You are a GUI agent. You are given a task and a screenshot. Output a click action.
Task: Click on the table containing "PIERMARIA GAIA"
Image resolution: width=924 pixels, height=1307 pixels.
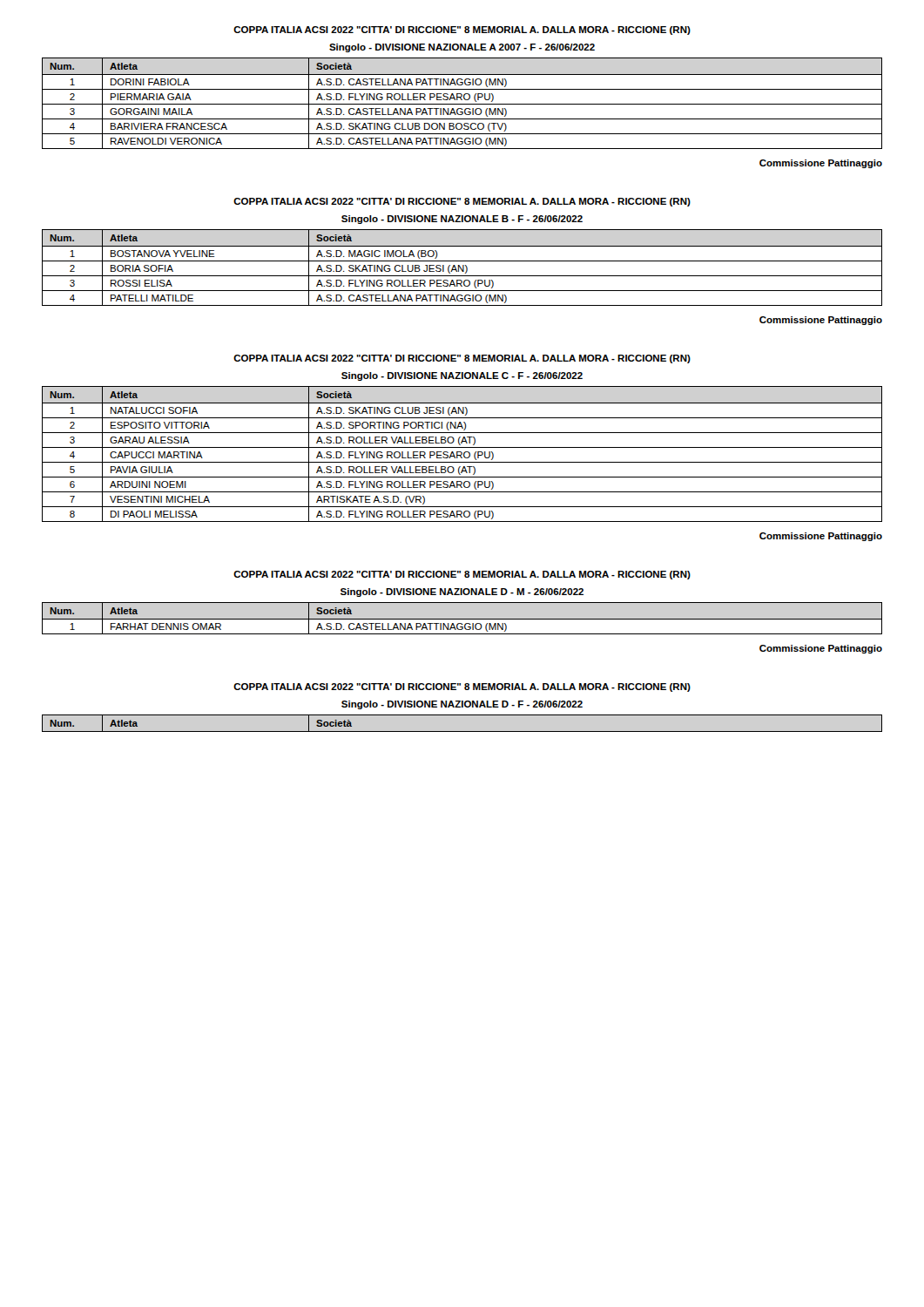point(462,103)
